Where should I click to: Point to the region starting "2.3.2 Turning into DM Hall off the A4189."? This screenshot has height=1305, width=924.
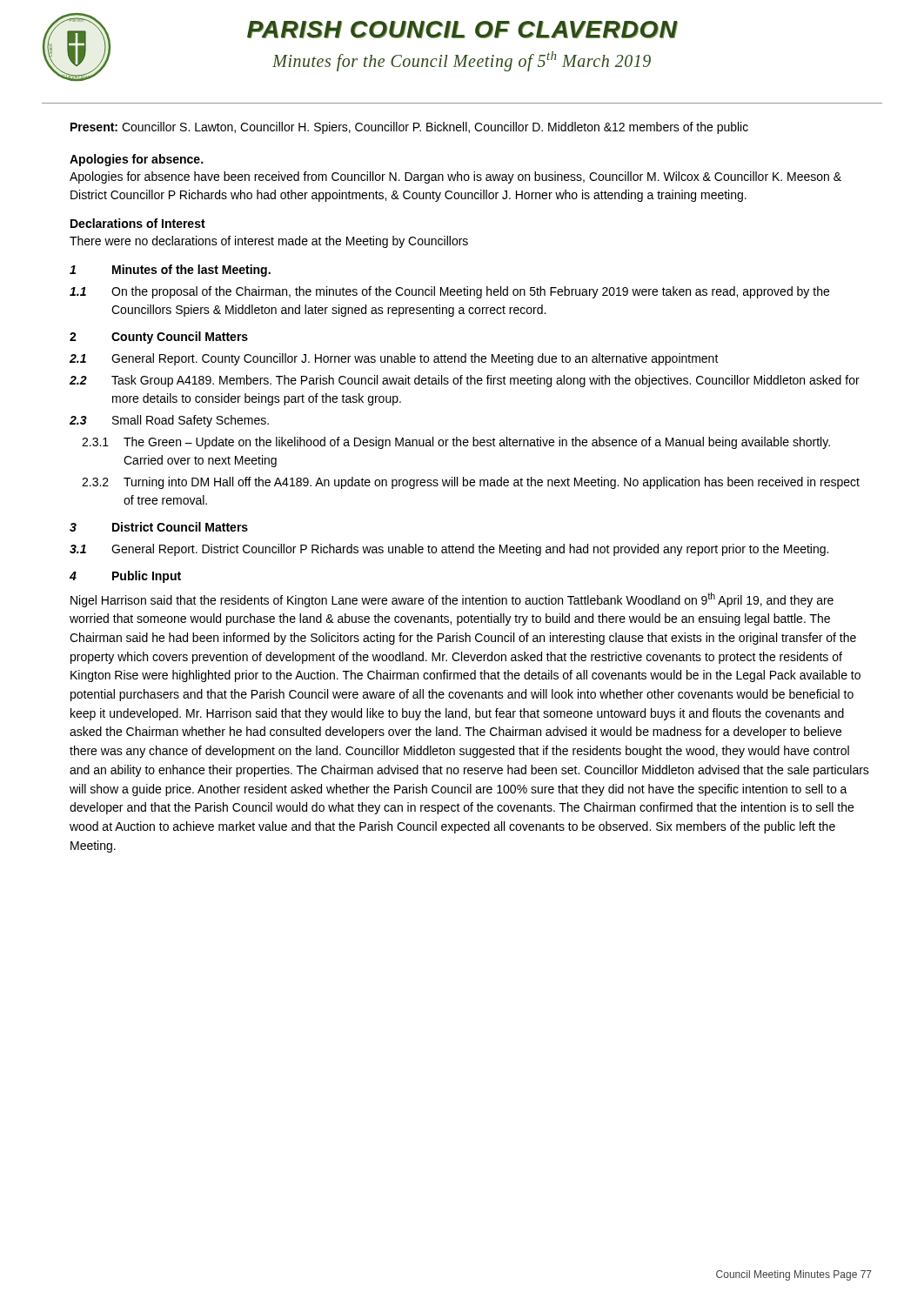point(471,492)
